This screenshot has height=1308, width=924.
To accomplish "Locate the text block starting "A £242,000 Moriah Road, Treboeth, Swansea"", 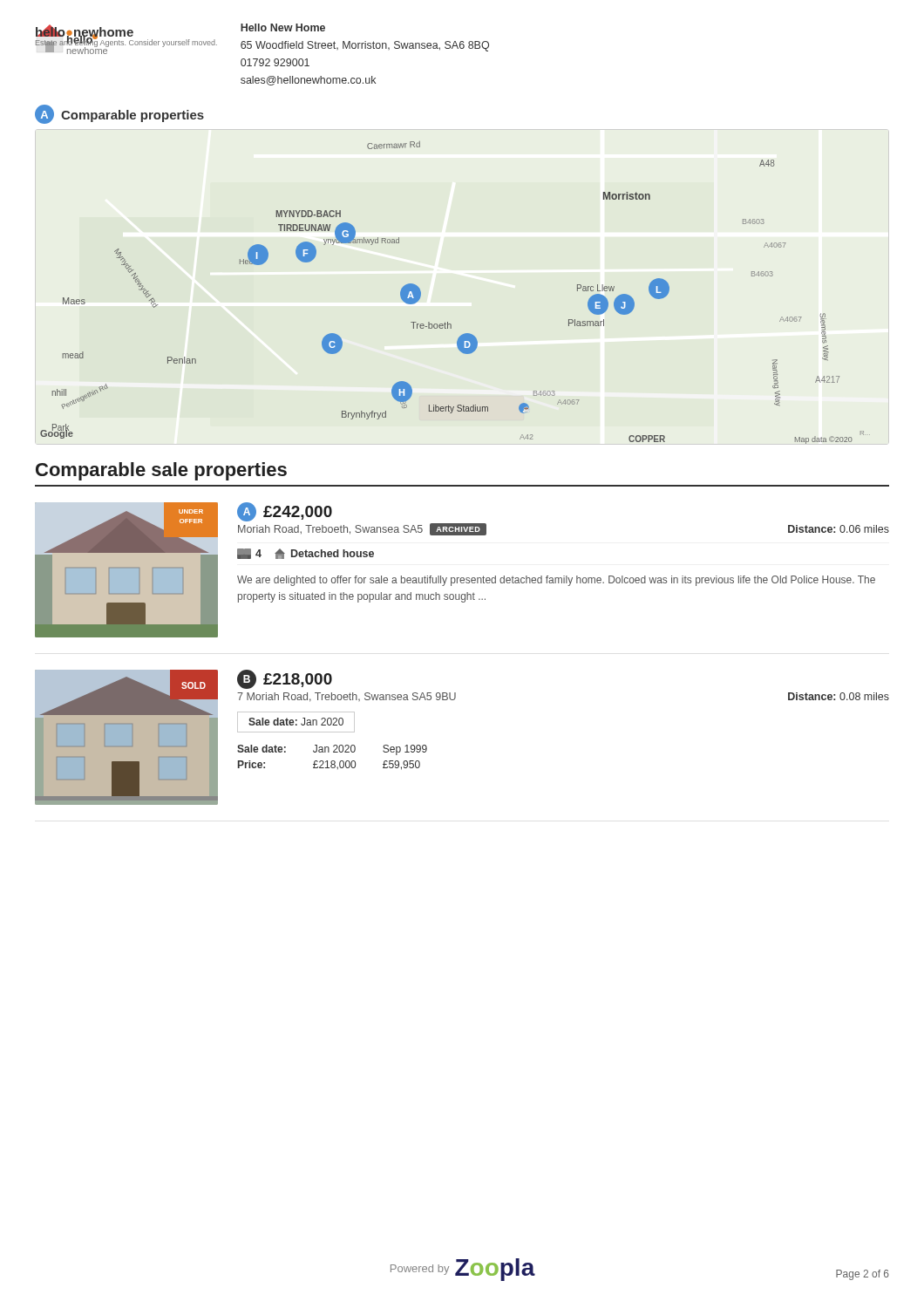I will click(285, 512).
